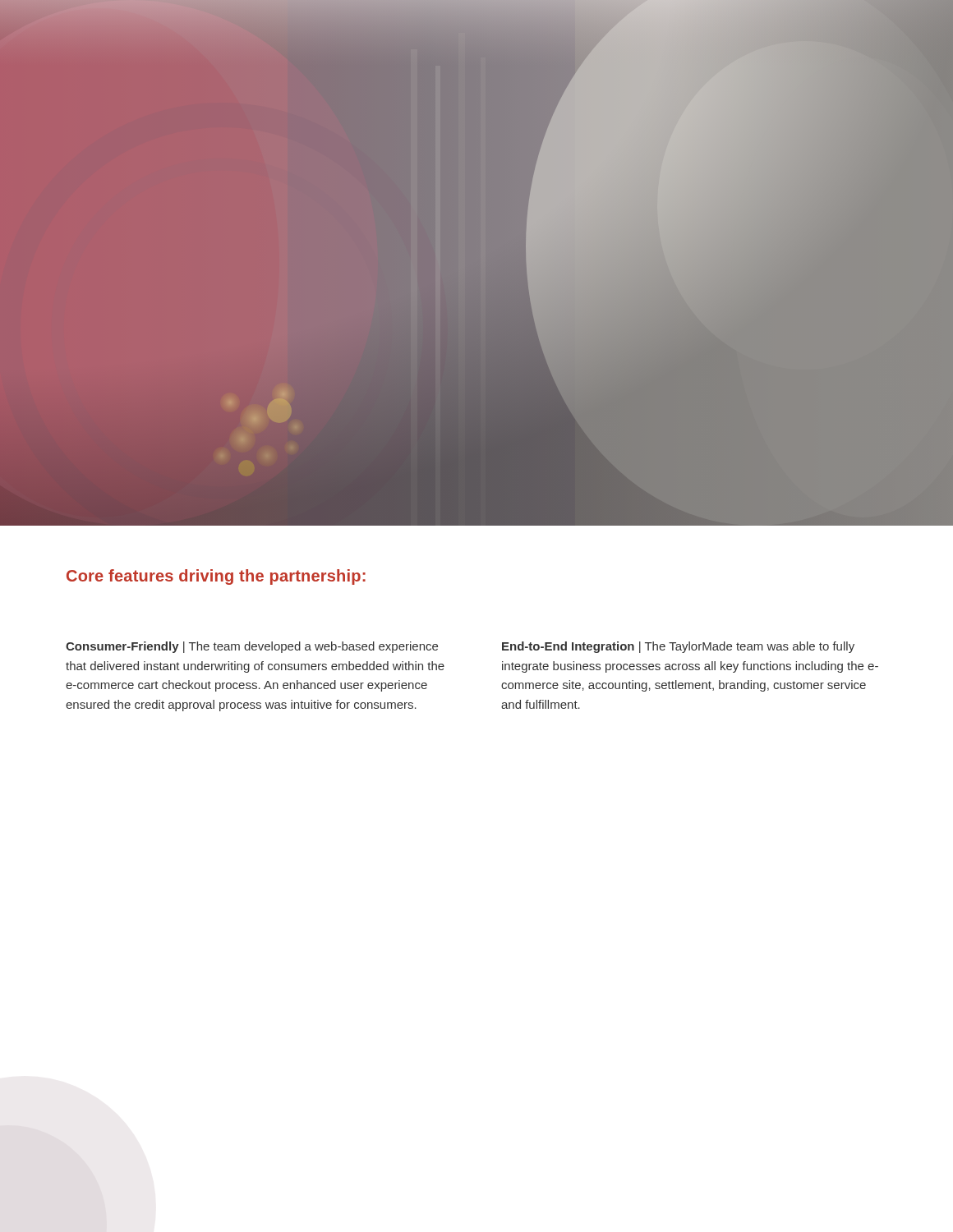Click on the photo
Image resolution: width=953 pixels, height=1232 pixels.
tap(476, 263)
